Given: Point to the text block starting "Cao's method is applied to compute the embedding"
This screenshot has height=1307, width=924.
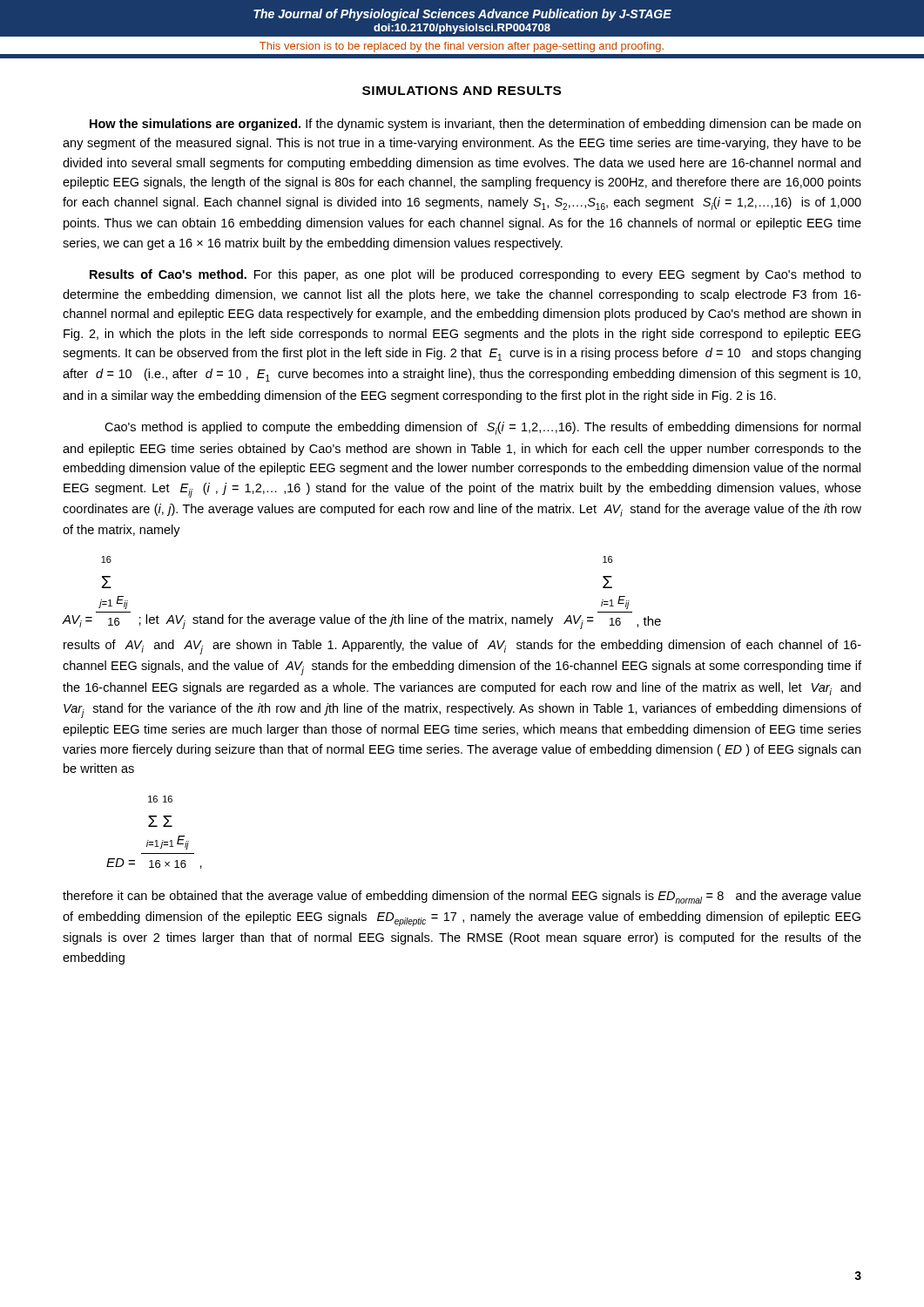Looking at the screenshot, I should point(462,479).
